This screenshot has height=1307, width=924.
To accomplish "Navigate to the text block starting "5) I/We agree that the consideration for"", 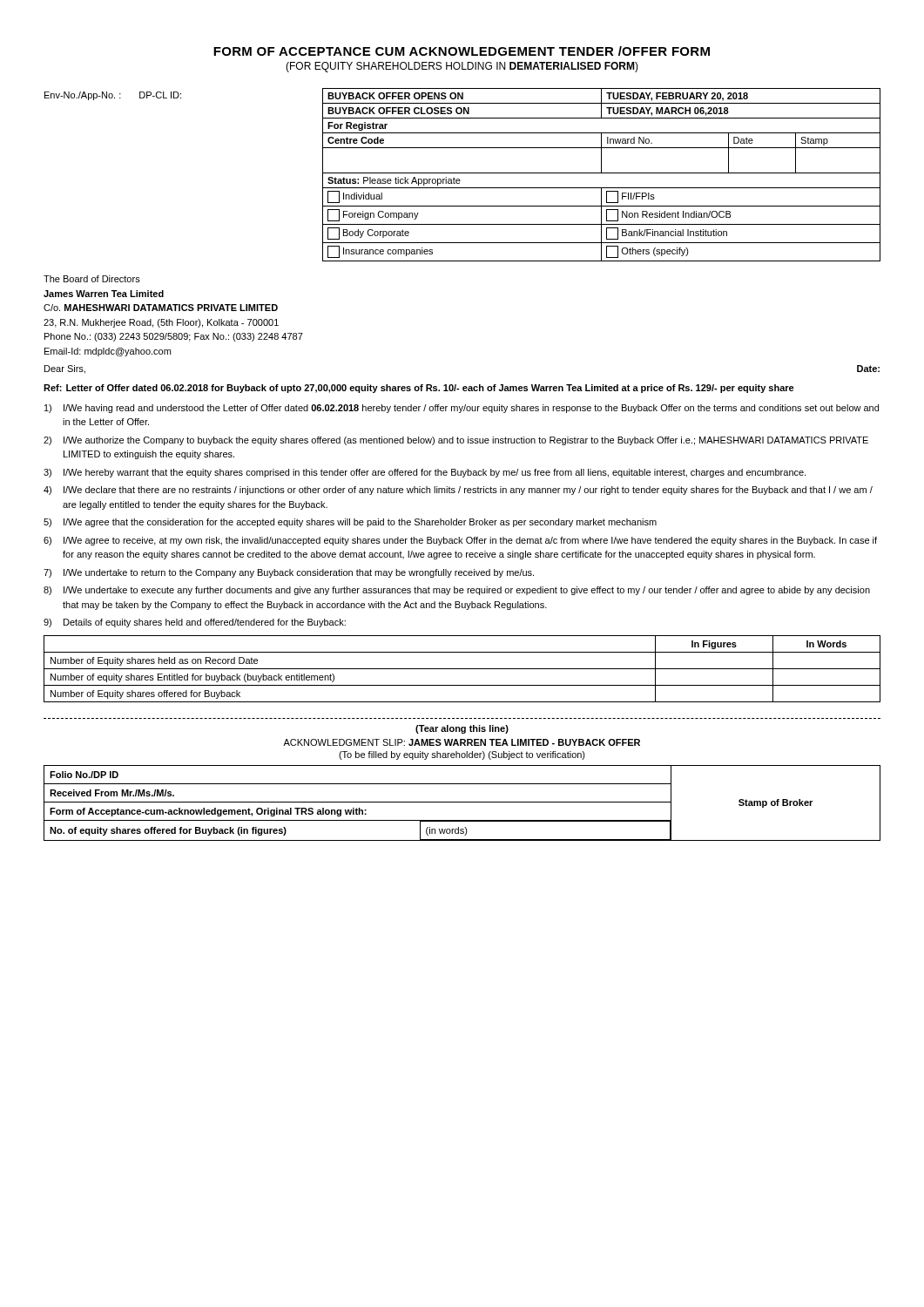I will (462, 522).
